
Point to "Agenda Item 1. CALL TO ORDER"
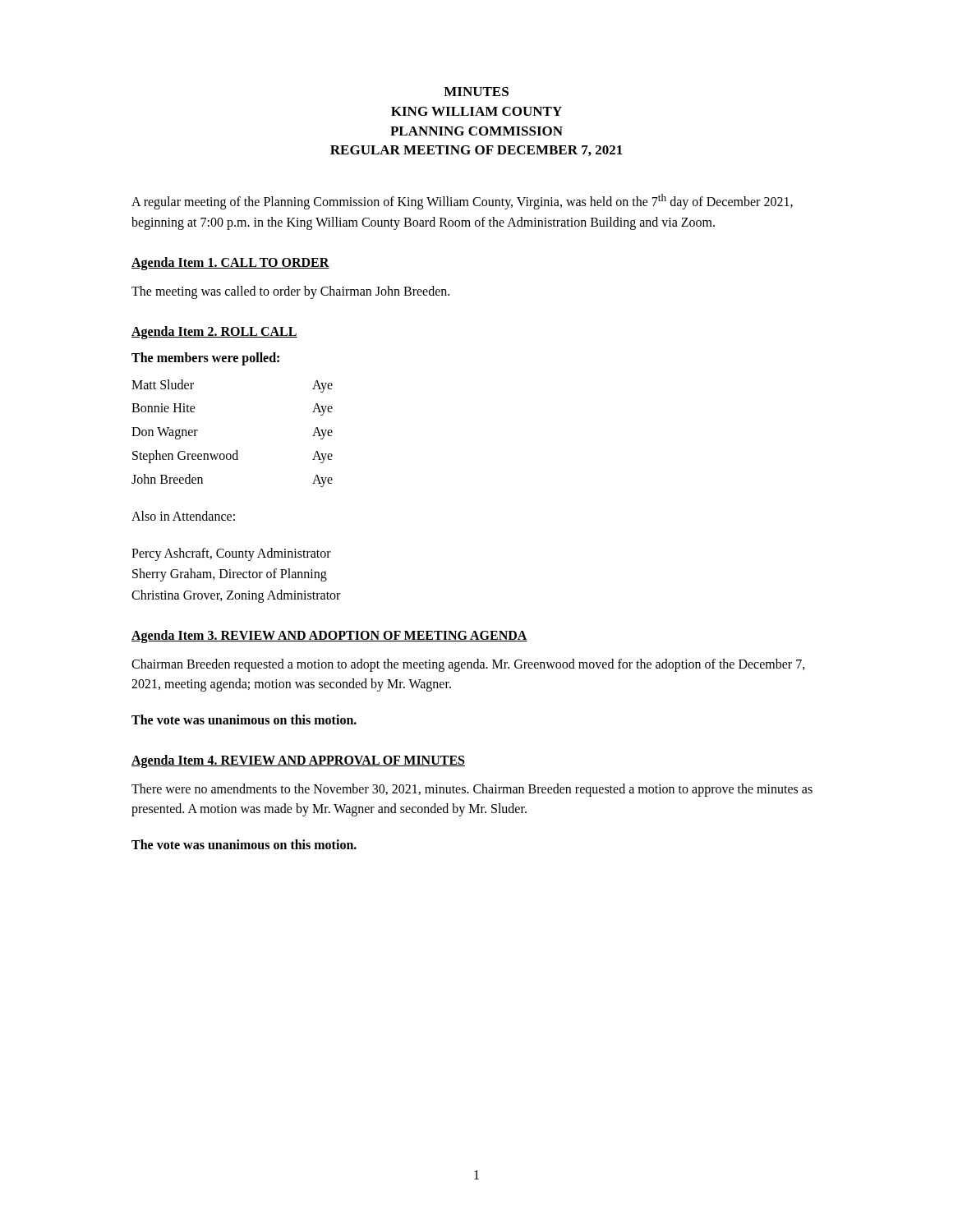[x=230, y=262]
